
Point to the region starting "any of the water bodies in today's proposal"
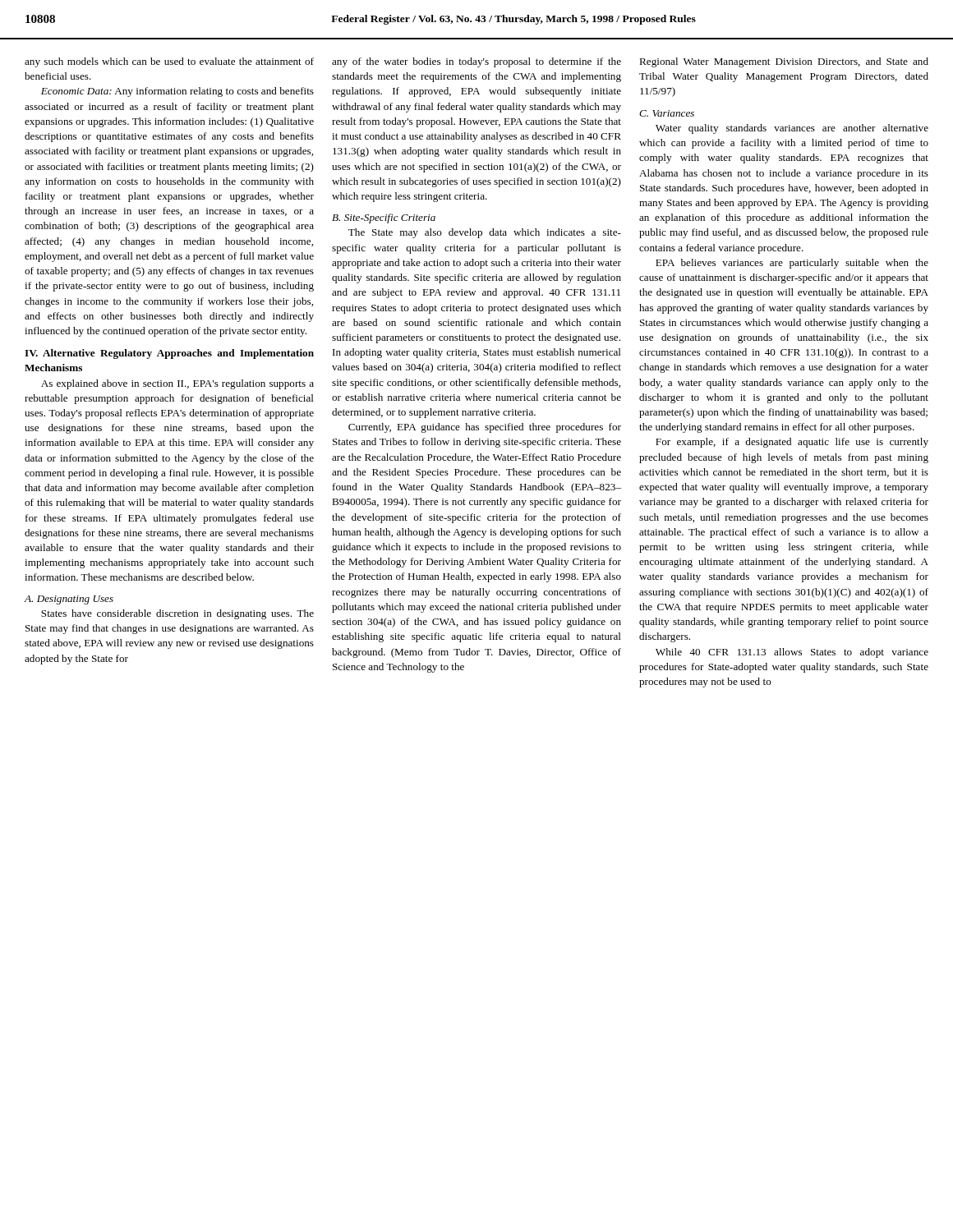tap(476, 129)
